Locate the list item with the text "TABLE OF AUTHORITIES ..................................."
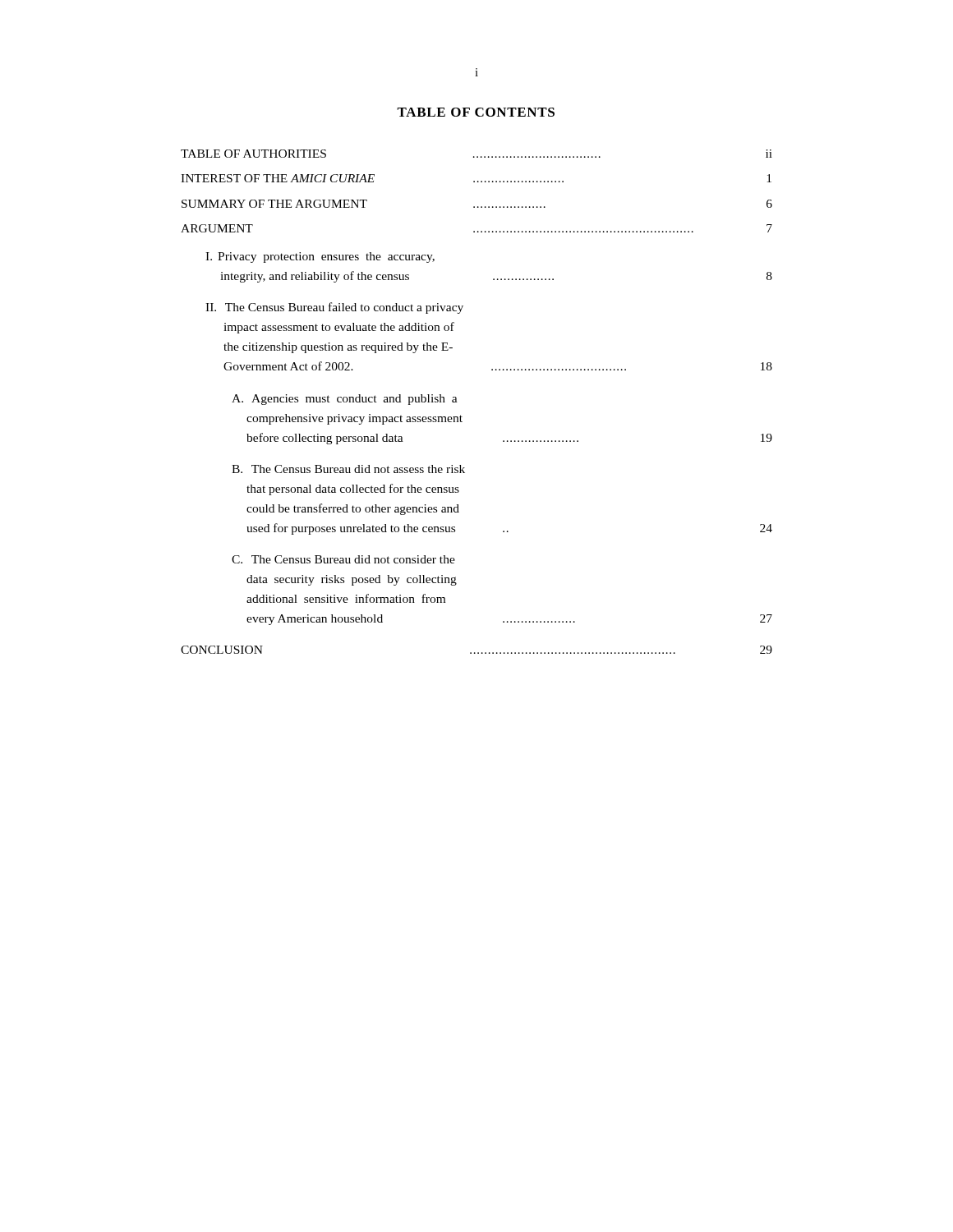Screen dimensions: 1232x953 tap(476, 154)
